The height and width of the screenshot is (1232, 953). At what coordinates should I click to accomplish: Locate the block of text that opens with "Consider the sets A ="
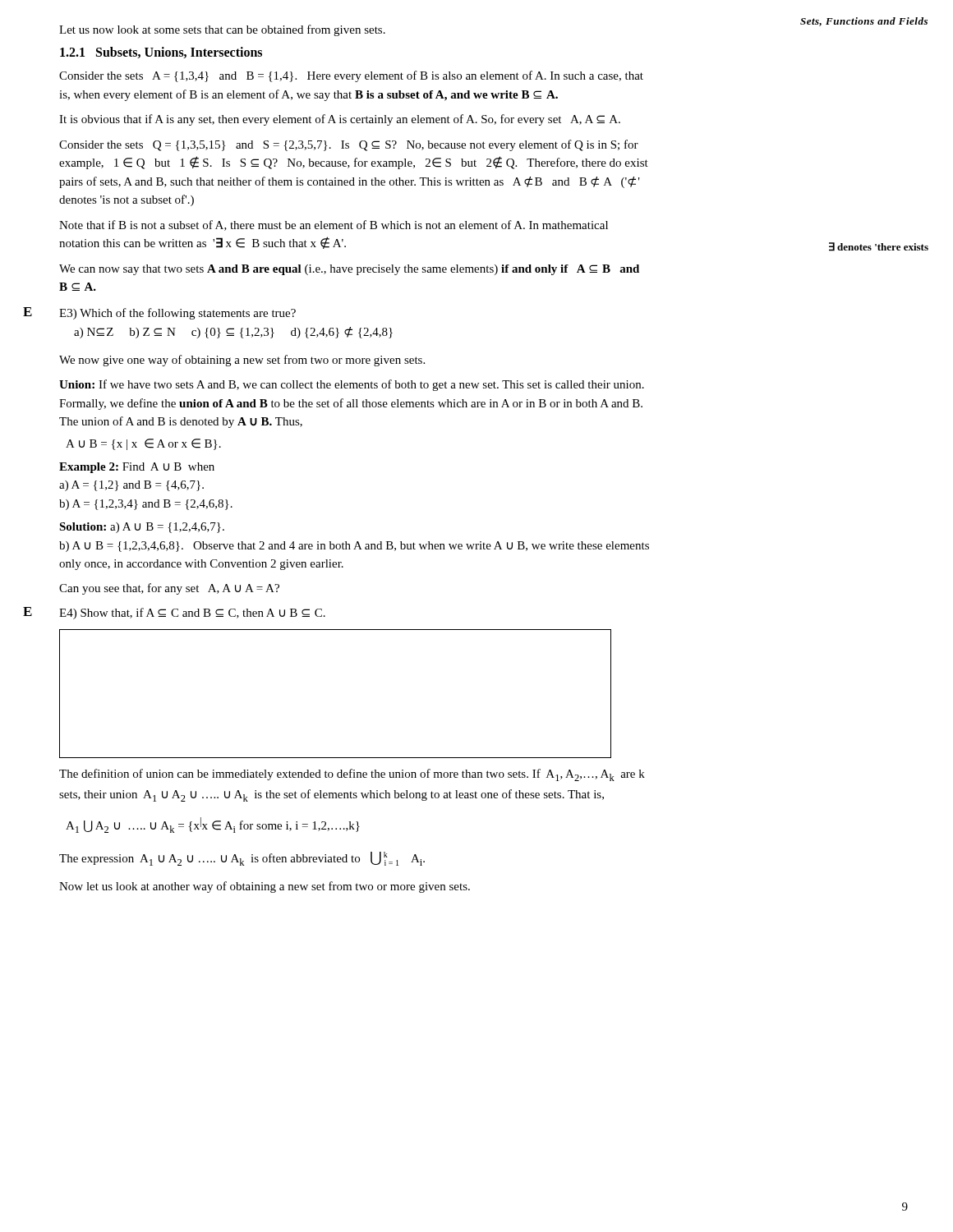(x=351, y=85)
